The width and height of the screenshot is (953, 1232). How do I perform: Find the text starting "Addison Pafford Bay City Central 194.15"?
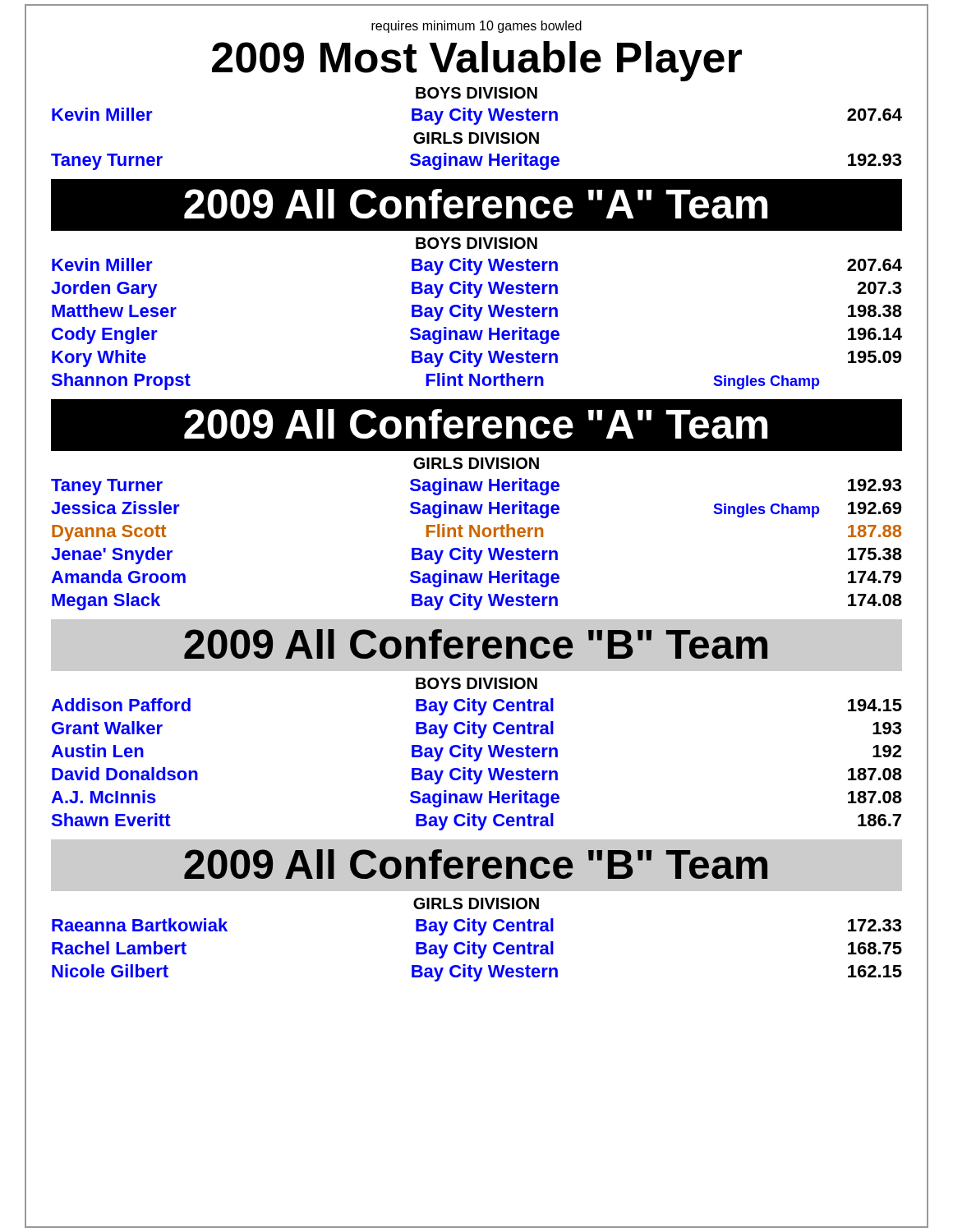click(x=476, y=705)
